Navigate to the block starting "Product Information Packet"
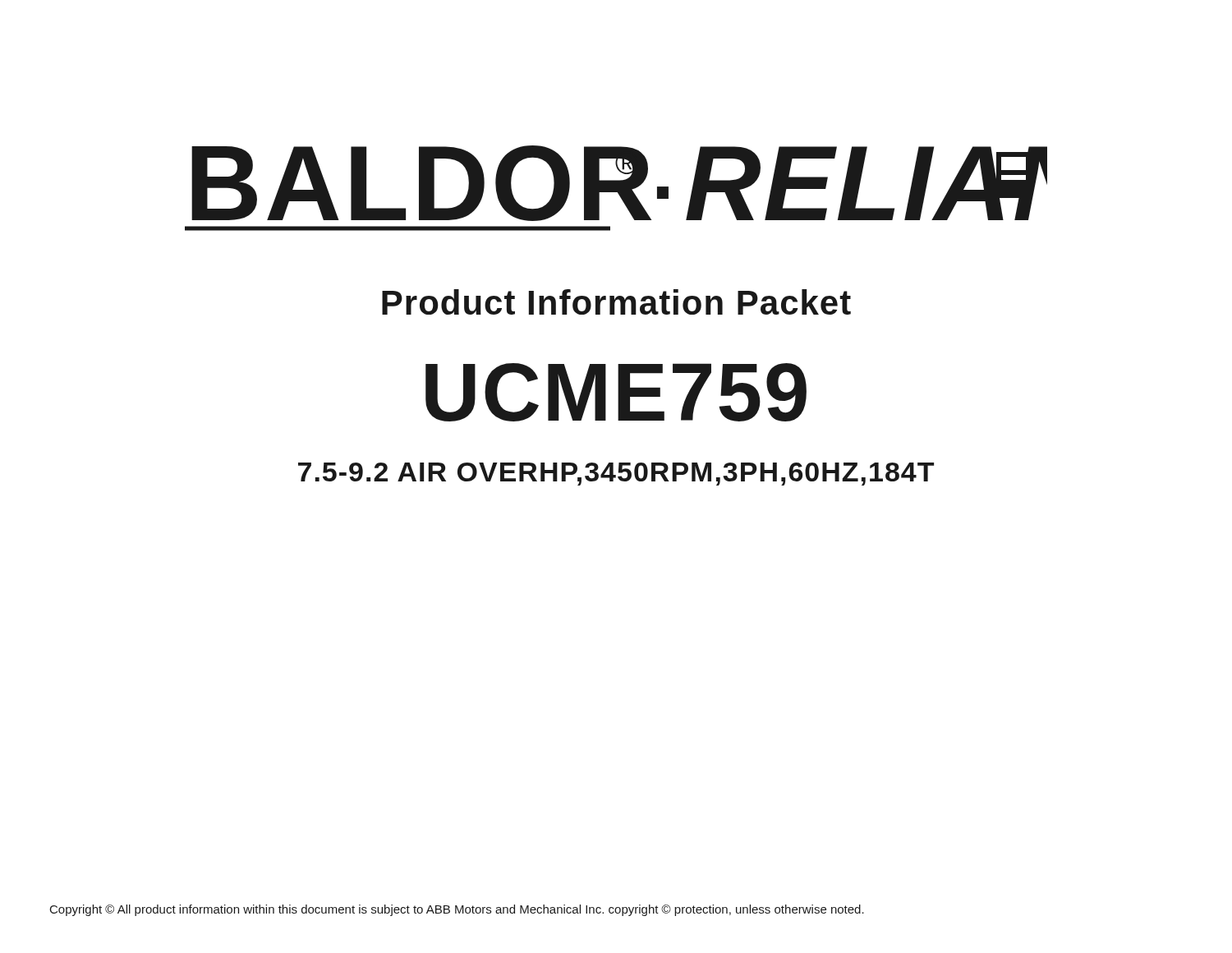1232x953 pixels. (x=616, y=303)
